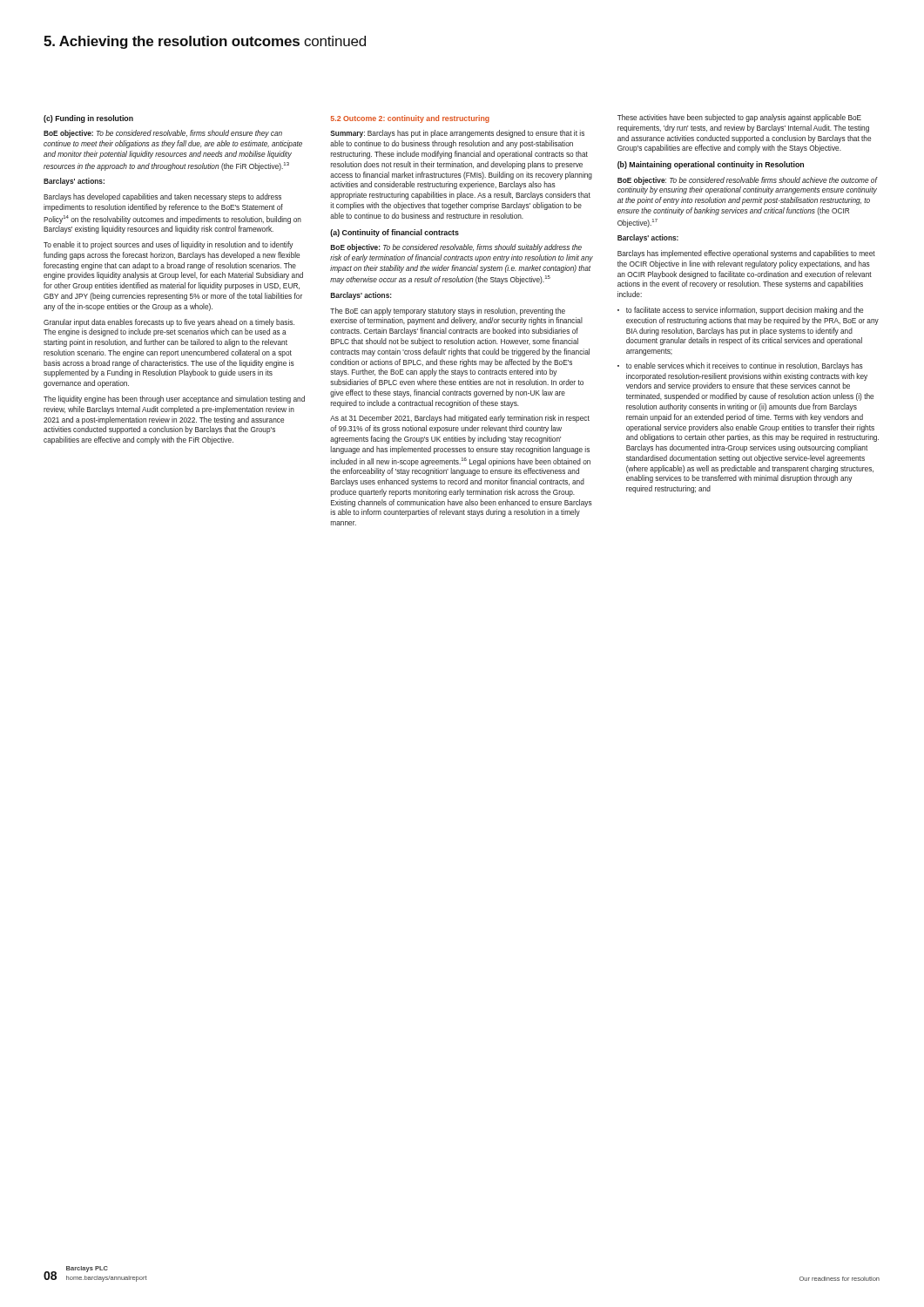Find the section header containing "5.2 Outcome 2: continuity and"
Screen dimensions: 1307x924
pos(462,119)
